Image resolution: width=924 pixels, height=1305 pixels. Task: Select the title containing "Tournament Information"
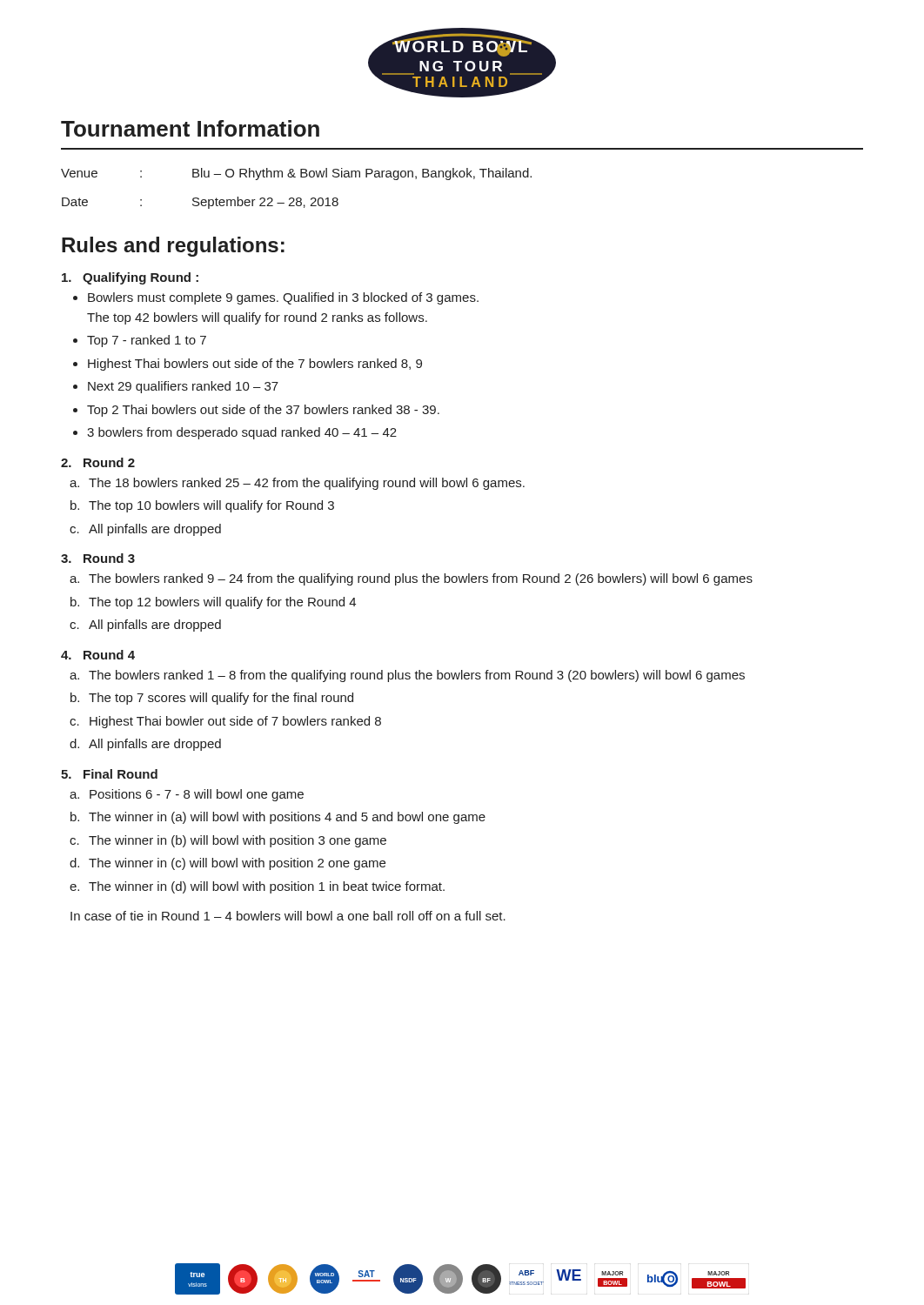[x=191, y=129]
